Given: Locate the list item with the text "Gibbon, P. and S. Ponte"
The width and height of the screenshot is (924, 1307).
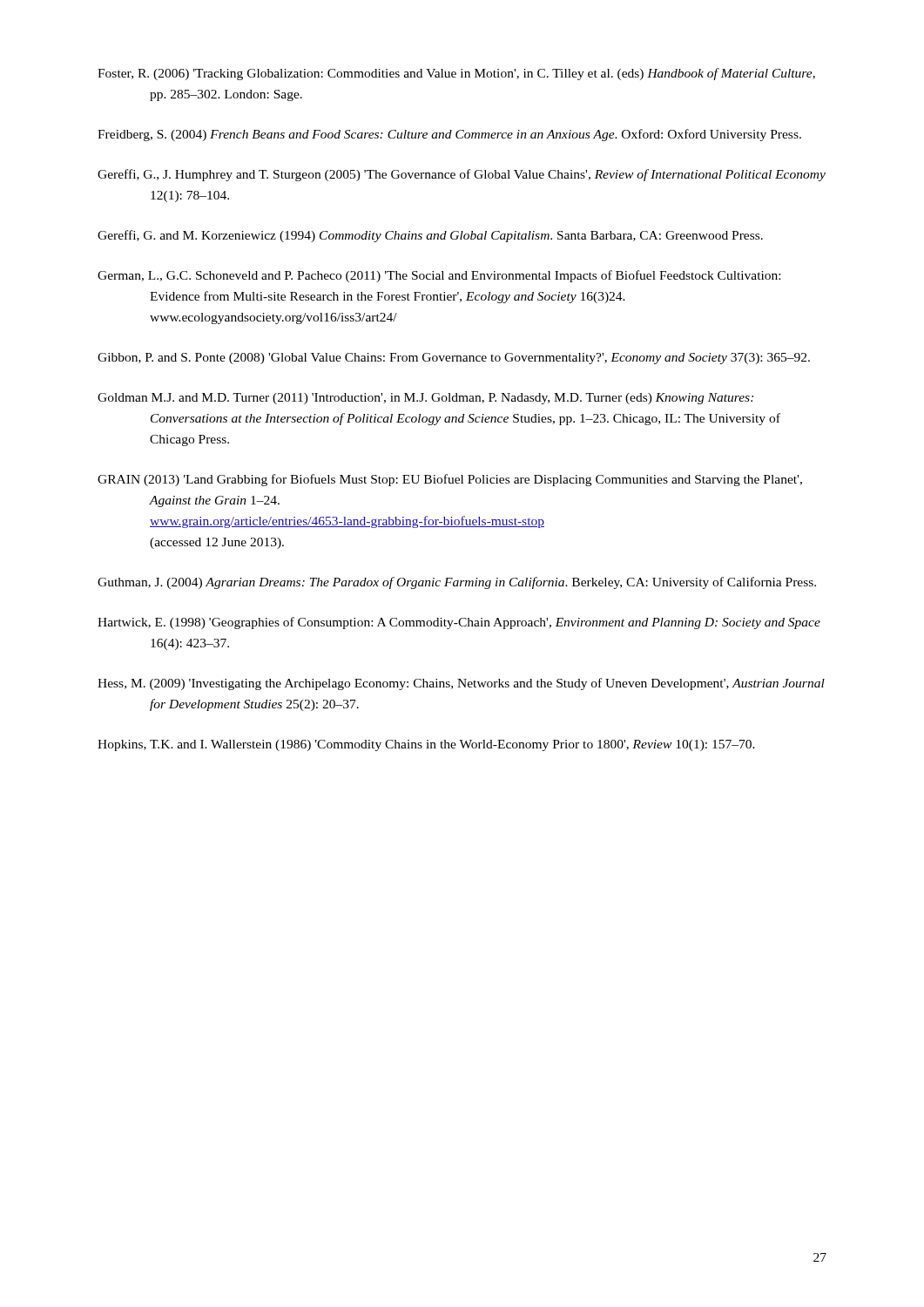Looking at the screenshot, I should tap(454, 357).
